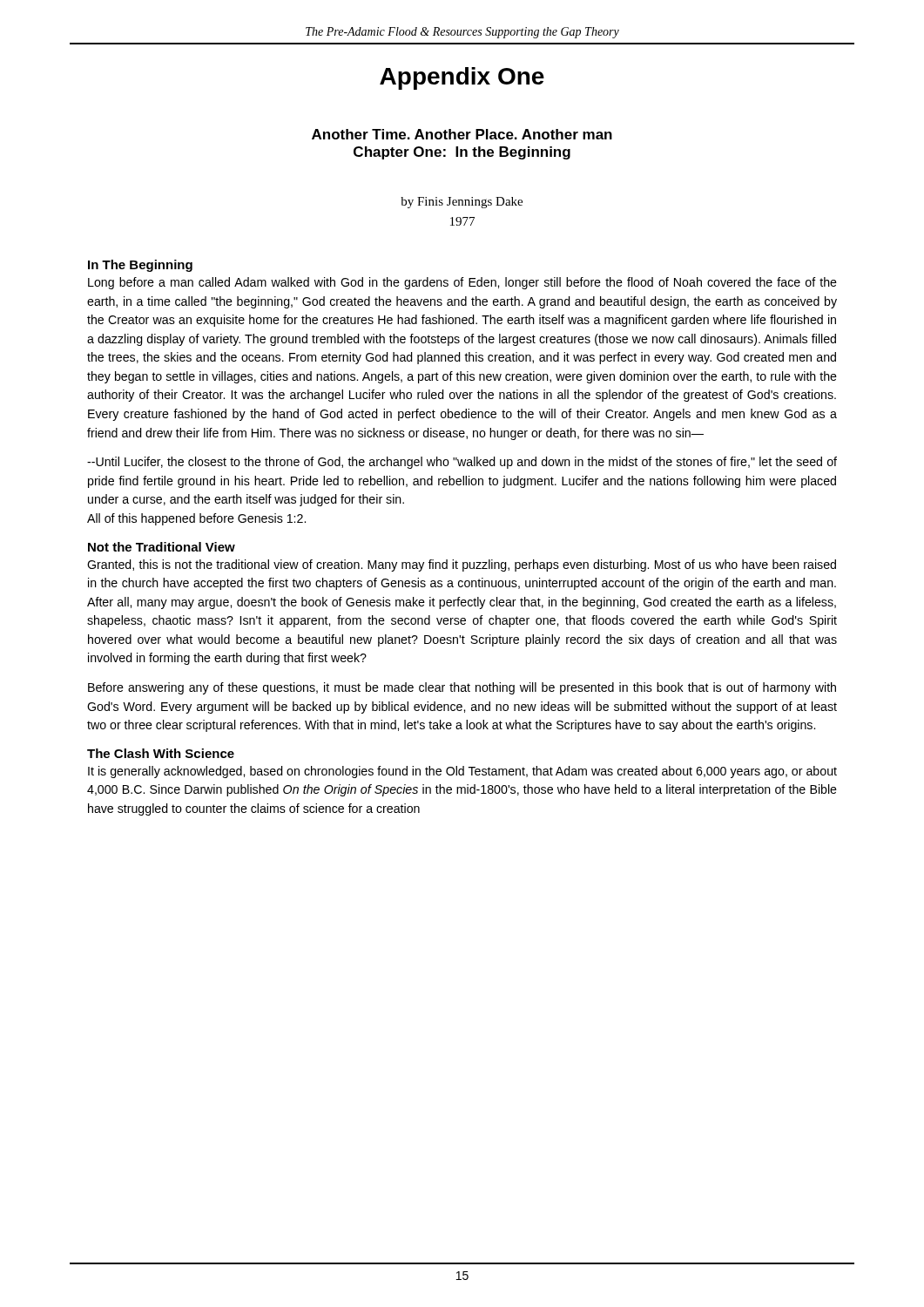
Task: Click on the text block that says "It is generally acknowledged, based"
Action: tap(462, 790)
